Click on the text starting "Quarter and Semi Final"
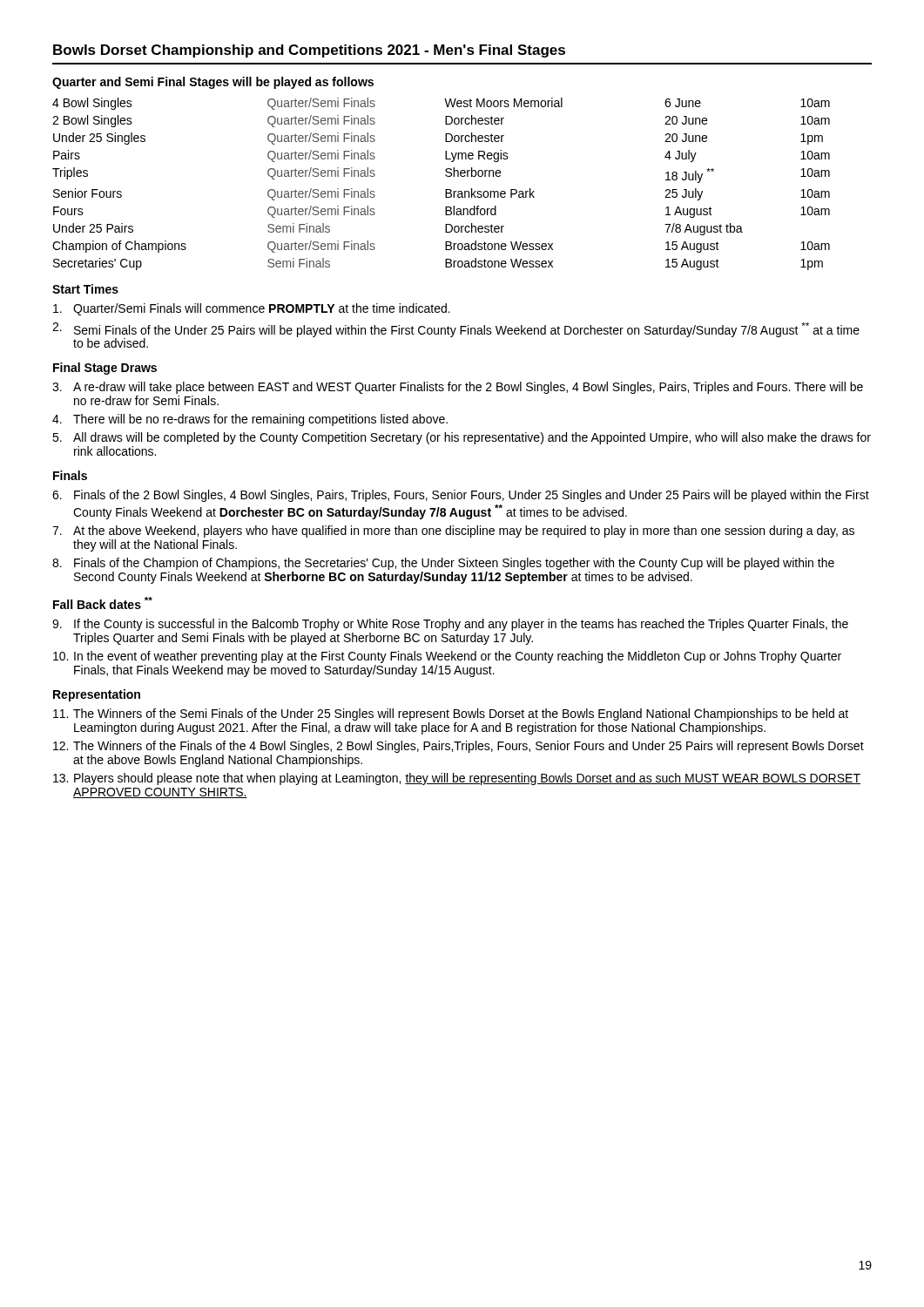 [213, 82]
